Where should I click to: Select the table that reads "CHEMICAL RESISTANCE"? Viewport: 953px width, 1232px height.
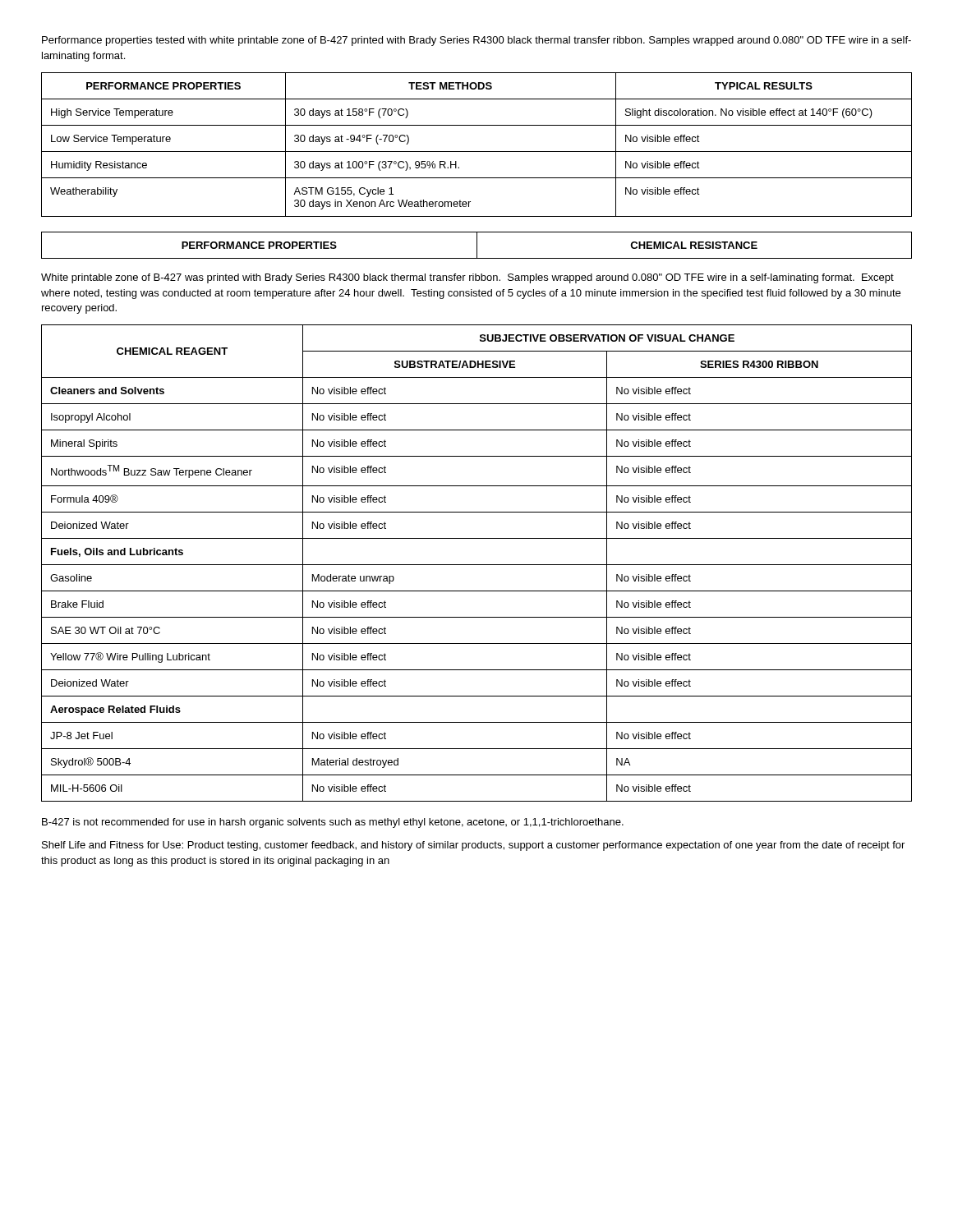click(x=476, y=245)
